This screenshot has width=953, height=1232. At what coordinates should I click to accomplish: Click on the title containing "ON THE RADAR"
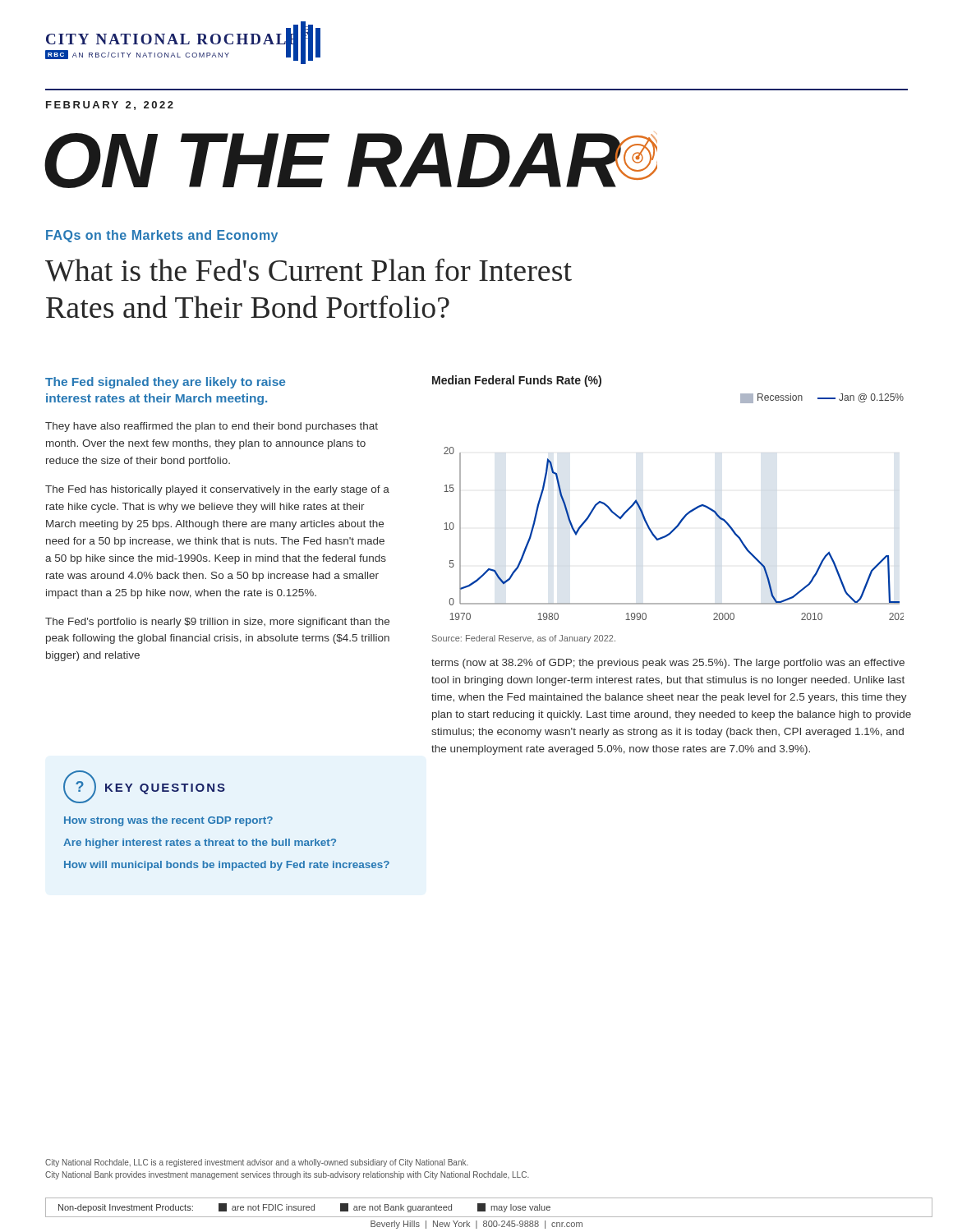[x=349, y=161]
